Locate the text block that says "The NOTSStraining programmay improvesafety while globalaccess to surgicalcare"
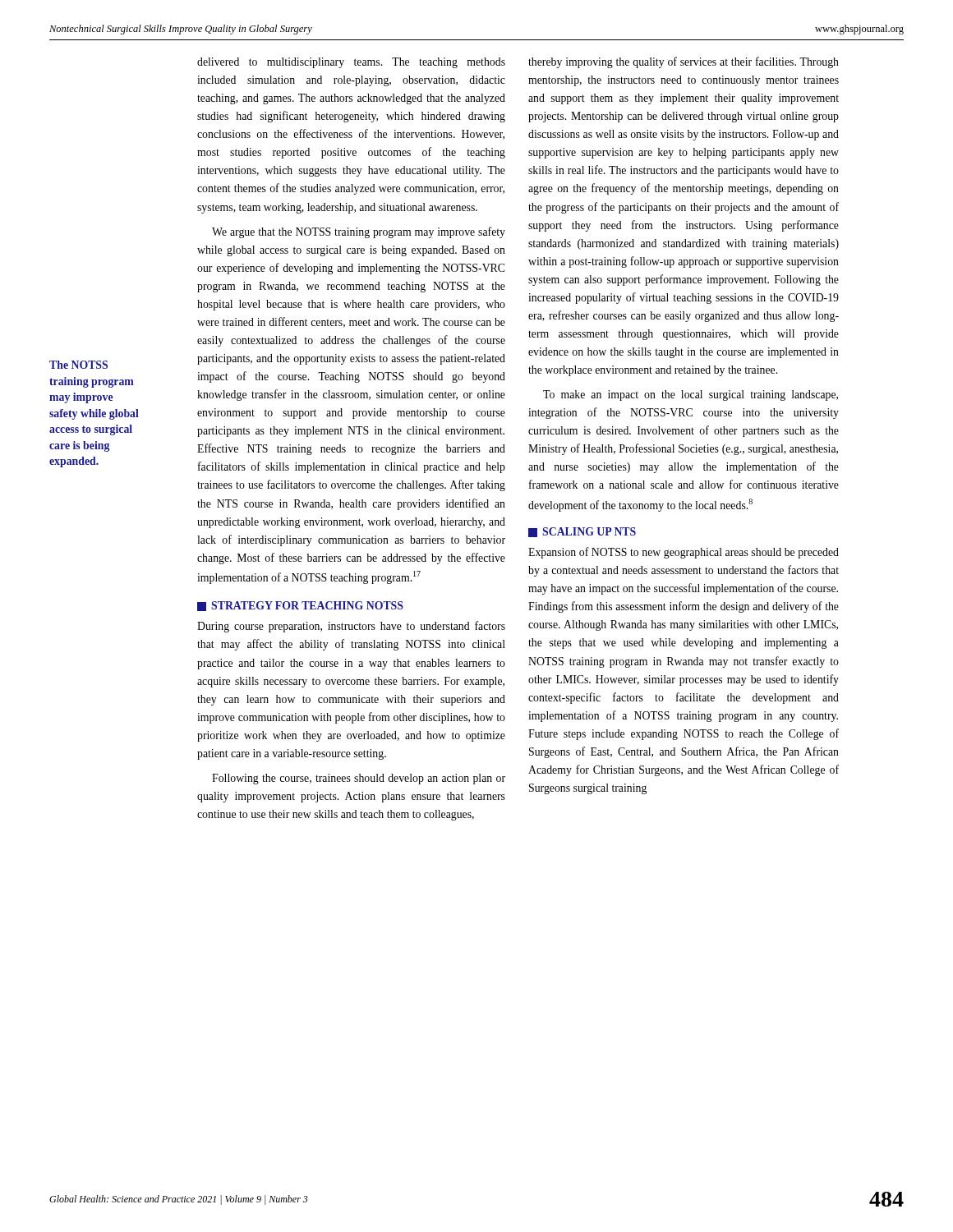The width and height of the screenshot is (953, 1232). tap(117, 414)
